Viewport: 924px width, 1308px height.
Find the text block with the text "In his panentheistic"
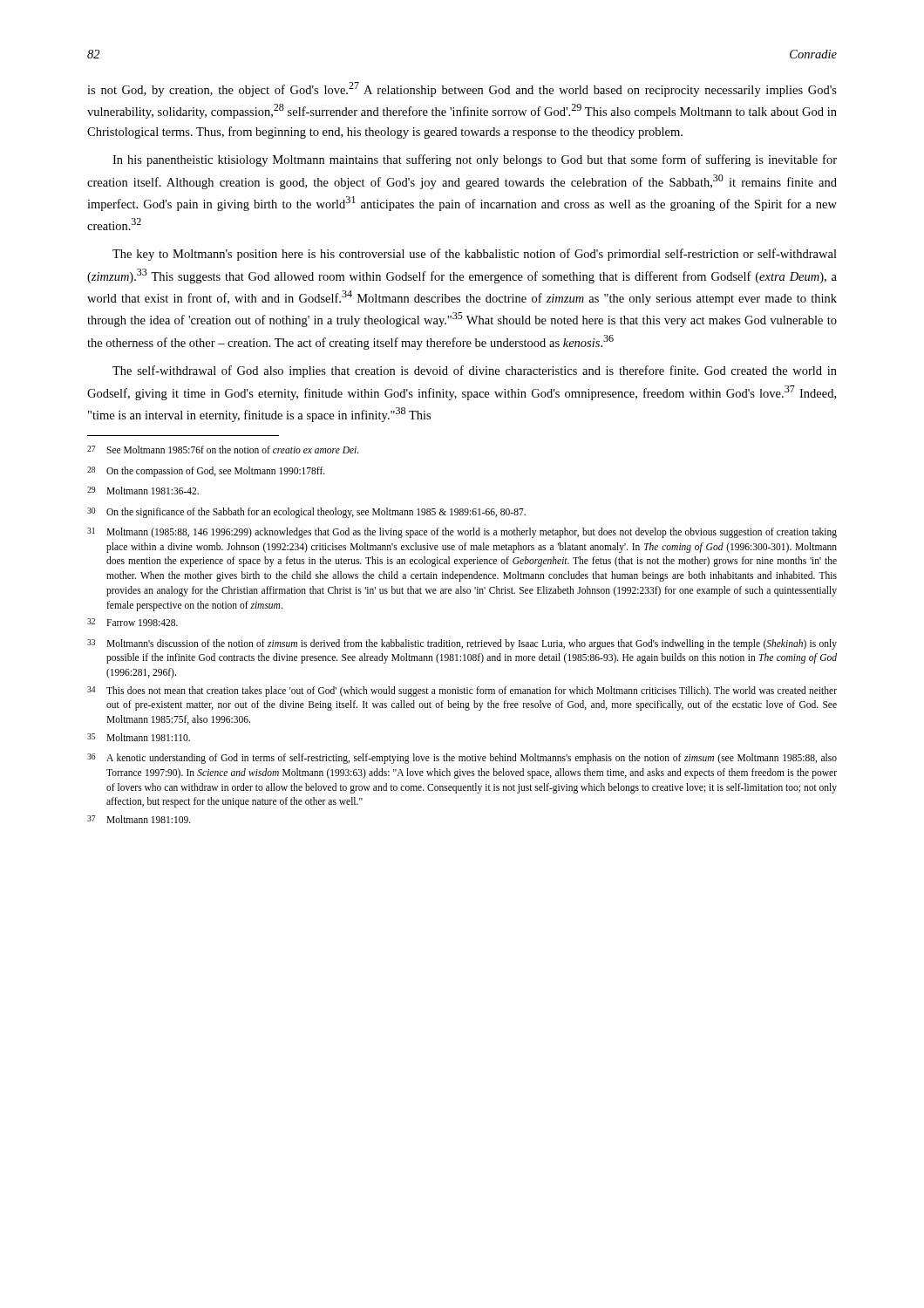pyautogui.click(x=462, y=193)
